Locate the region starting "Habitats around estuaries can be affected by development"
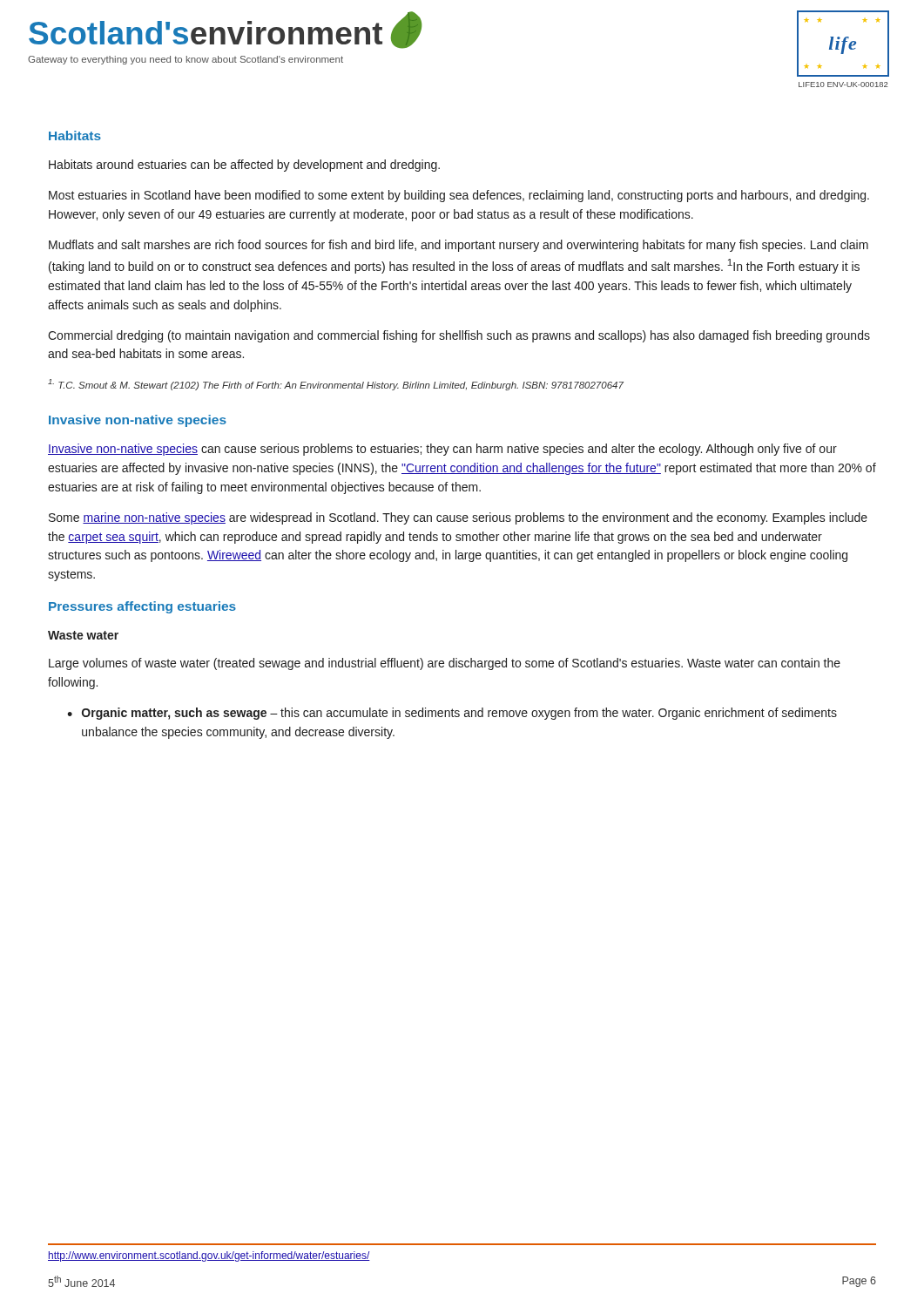 (x=244, y=165)
